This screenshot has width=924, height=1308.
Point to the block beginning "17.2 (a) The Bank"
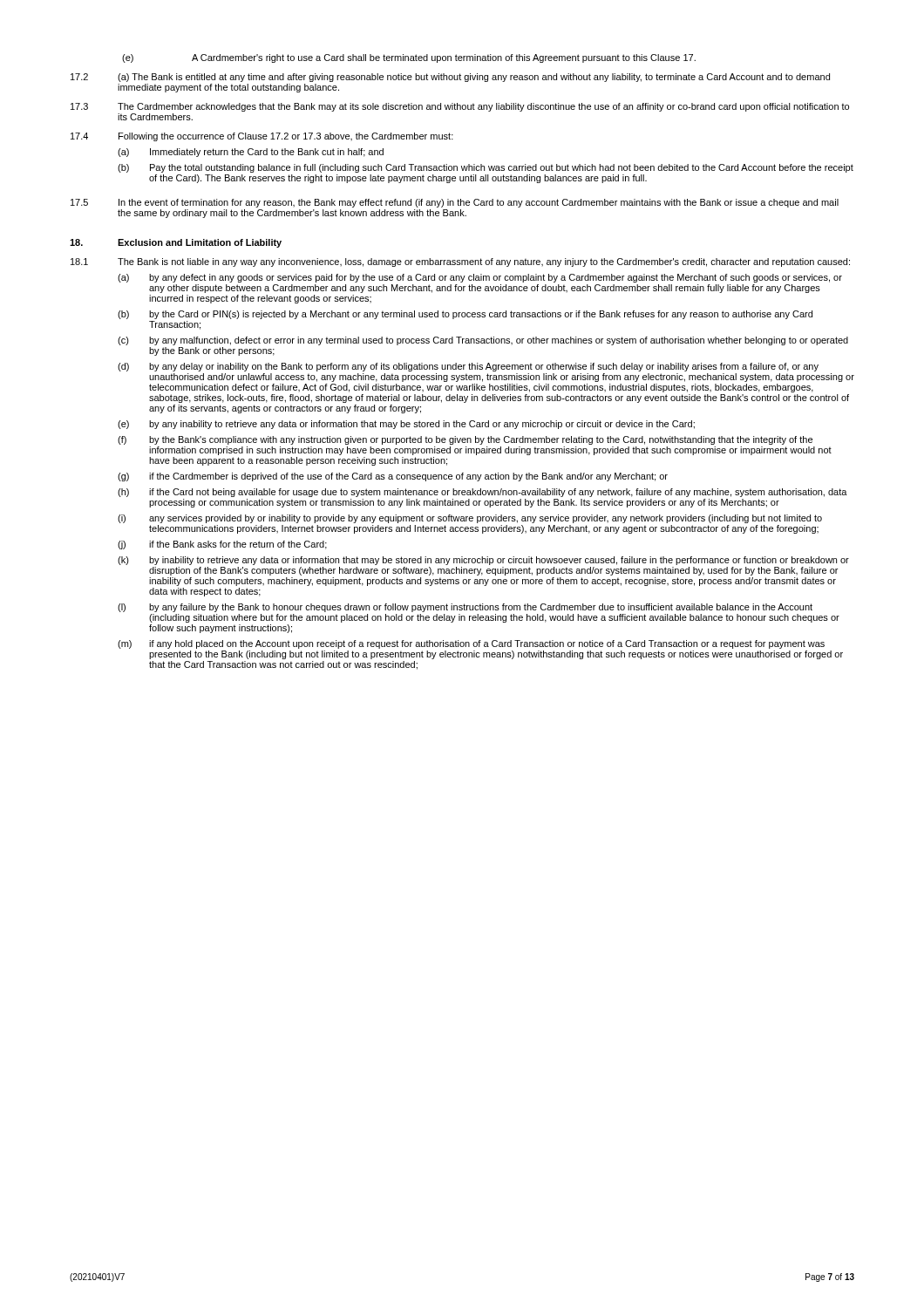pyautogui.click(x=462, y=82)
